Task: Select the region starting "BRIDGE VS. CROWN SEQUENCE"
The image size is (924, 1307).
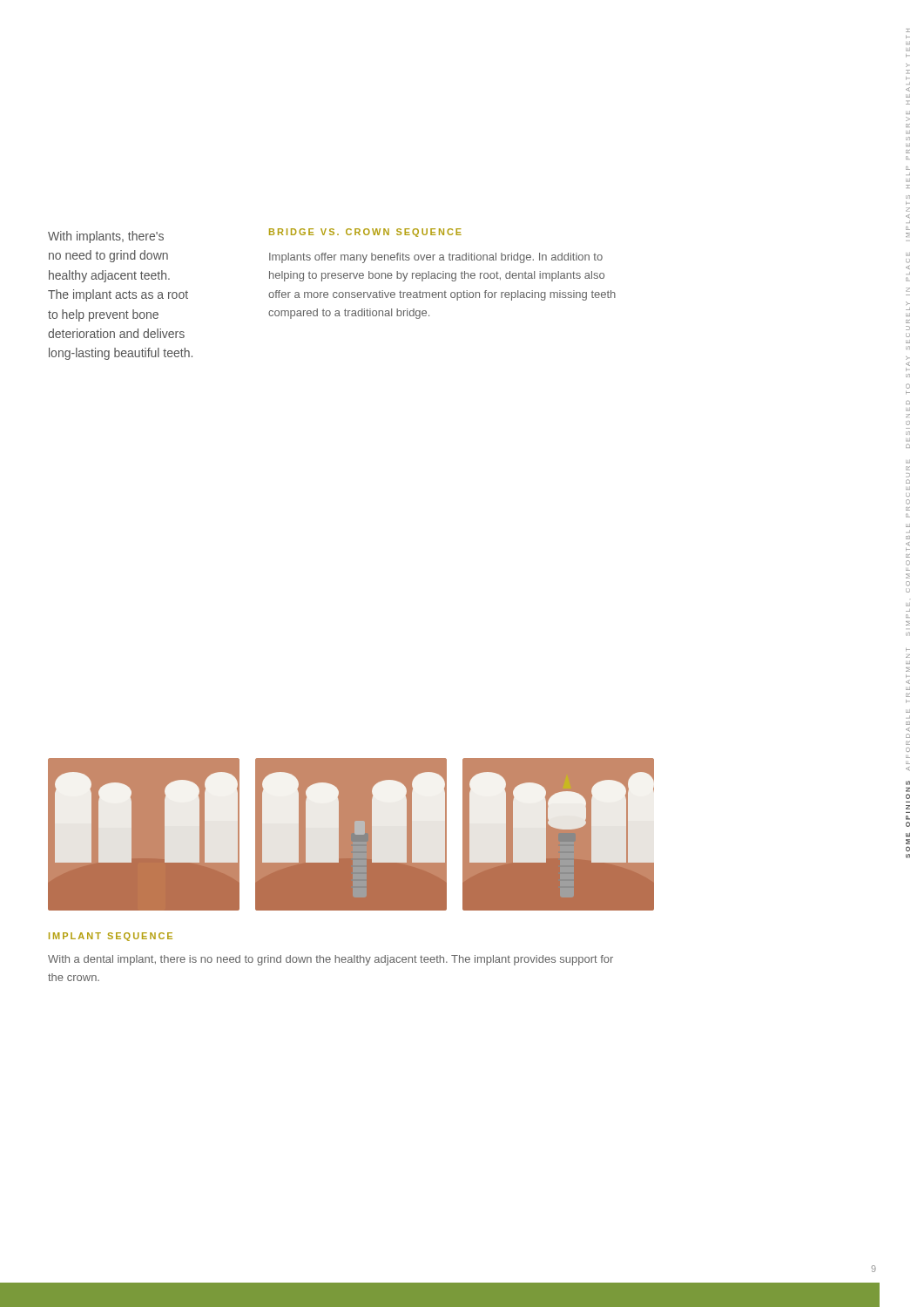Action: [x=366, y=232]
